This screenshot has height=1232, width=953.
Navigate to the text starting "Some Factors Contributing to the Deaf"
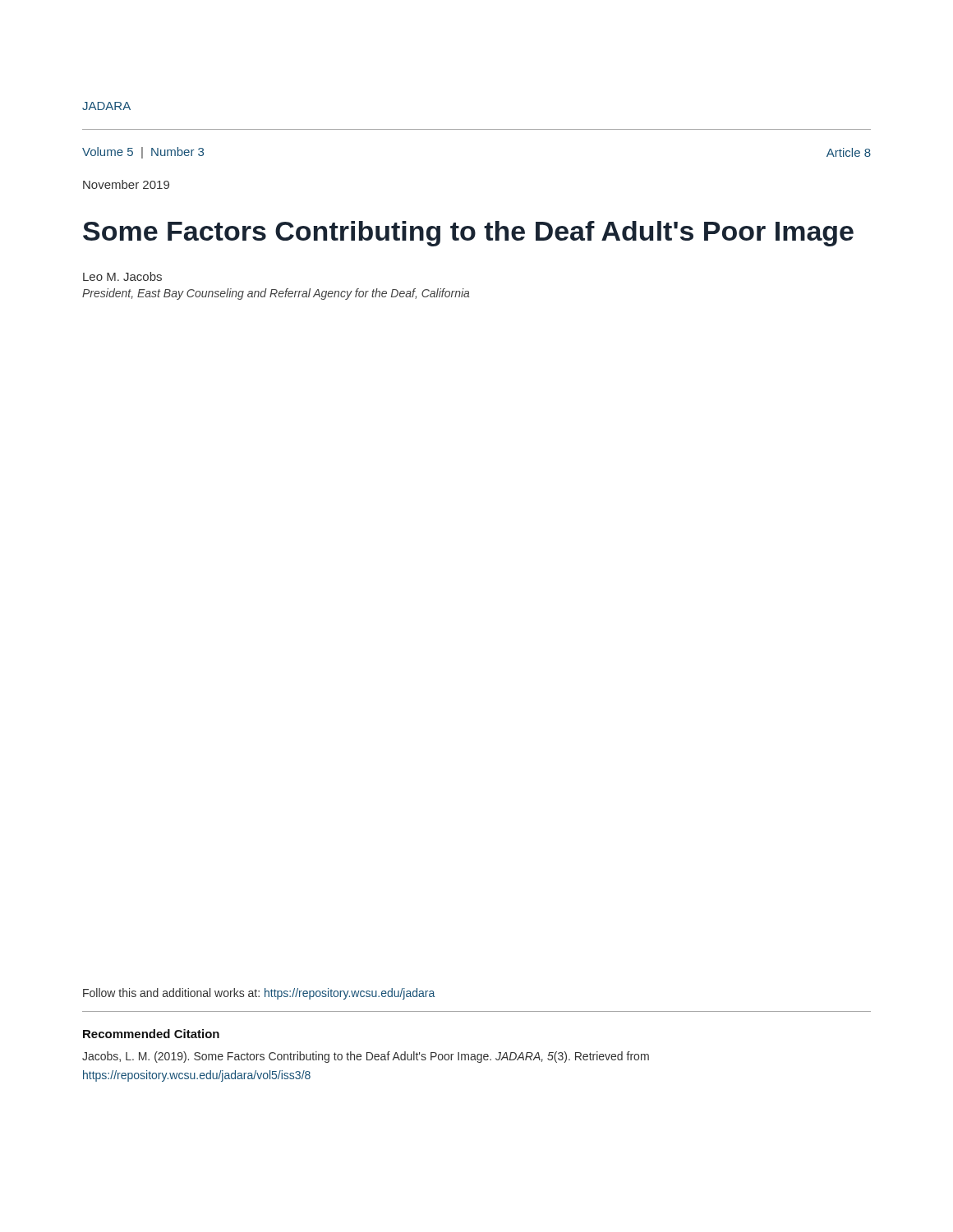468,231
